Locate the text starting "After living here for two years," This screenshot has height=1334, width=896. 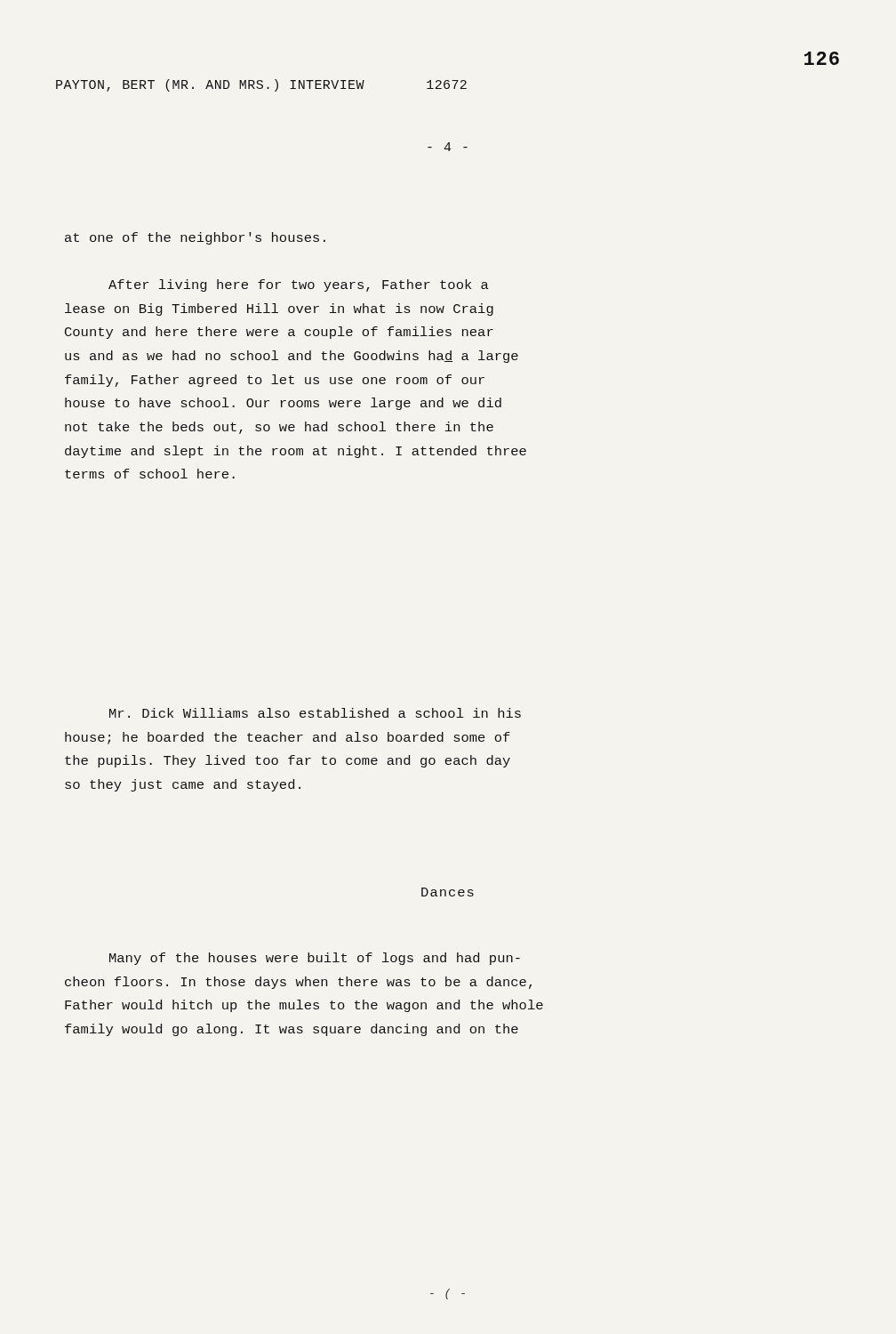[296, 380]
